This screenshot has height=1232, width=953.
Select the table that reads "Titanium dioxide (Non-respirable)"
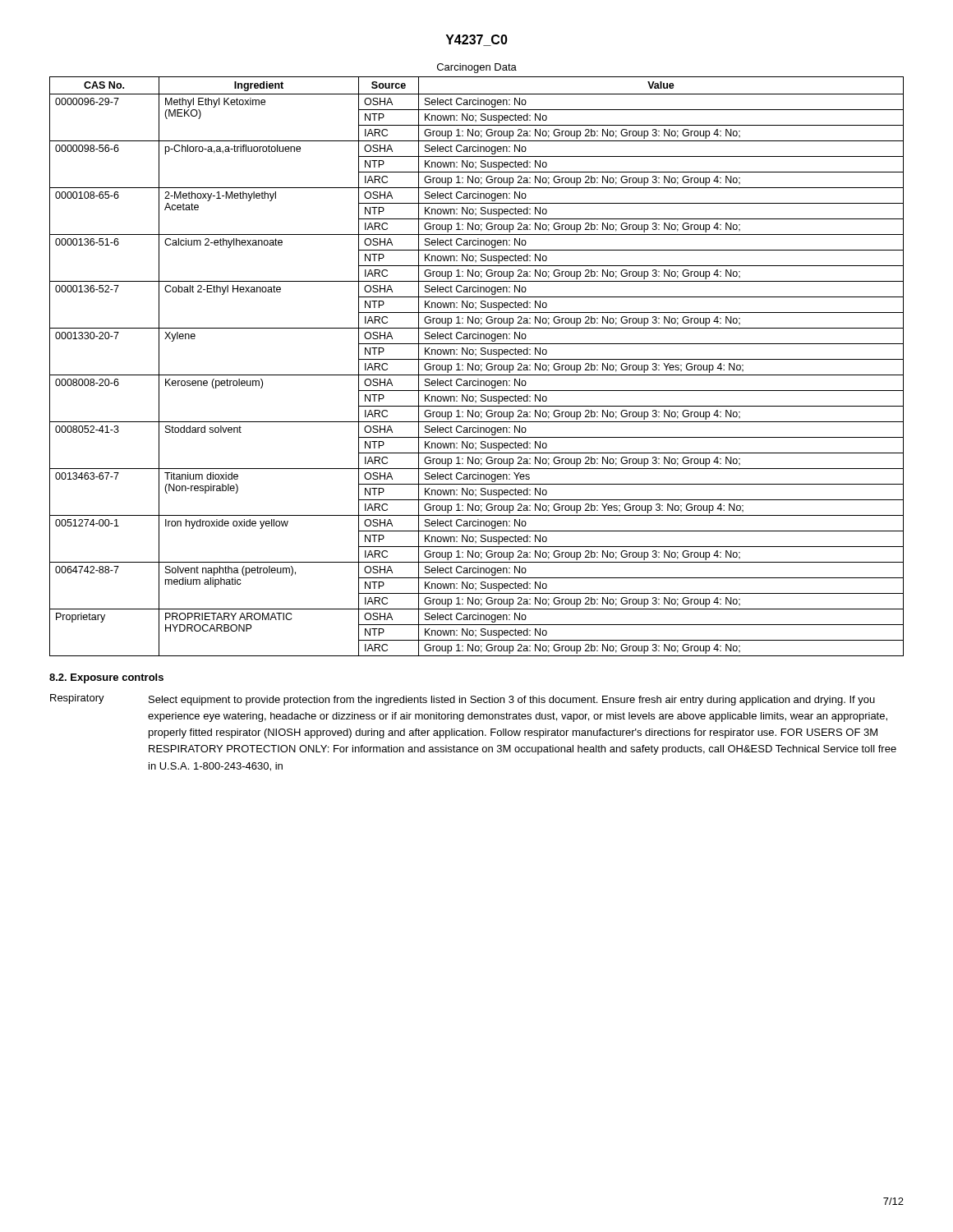point(476,359)
